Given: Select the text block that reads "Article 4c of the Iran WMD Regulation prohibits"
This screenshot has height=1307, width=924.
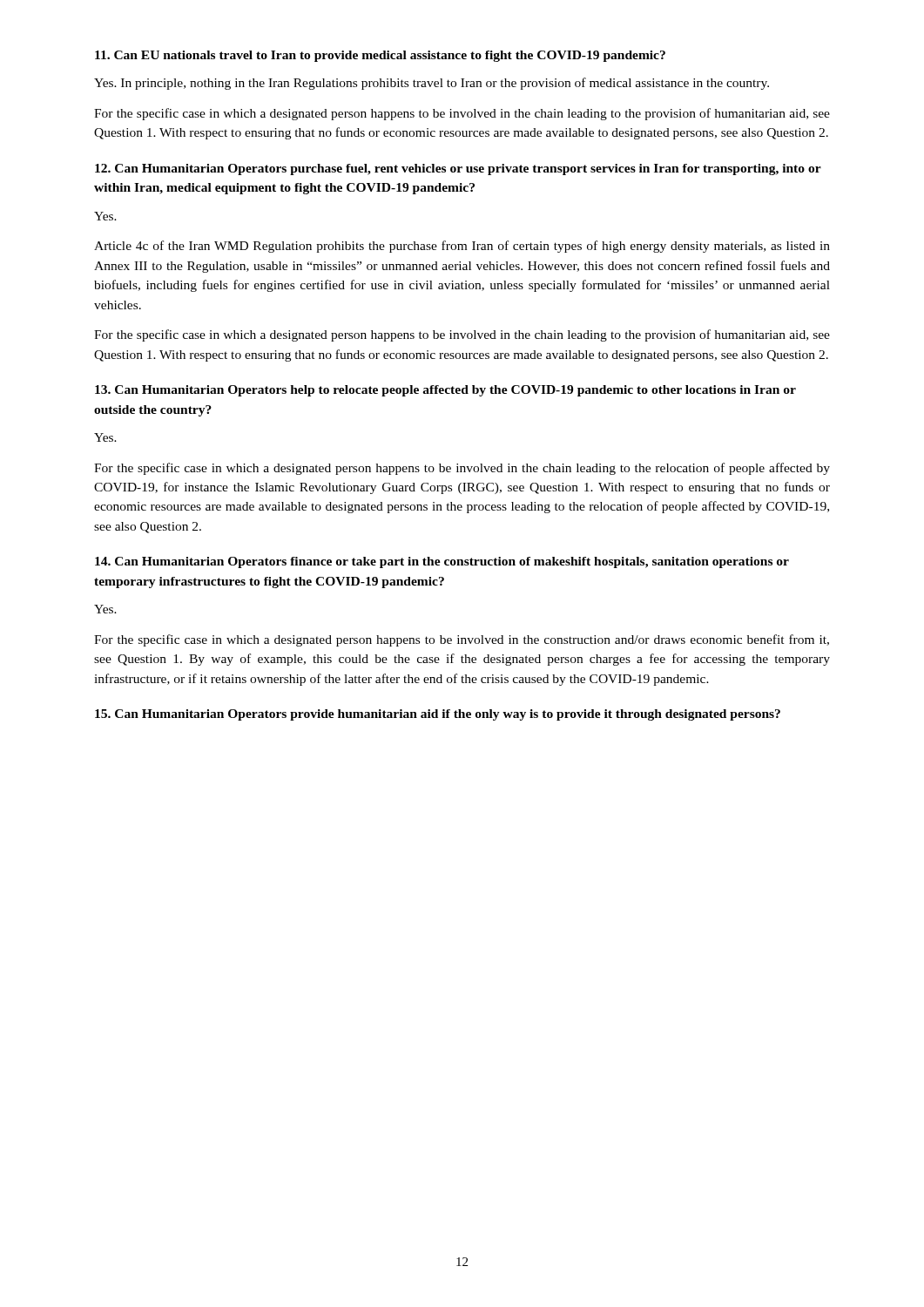Looking at the screenshot, I should [x=462, y=275].
